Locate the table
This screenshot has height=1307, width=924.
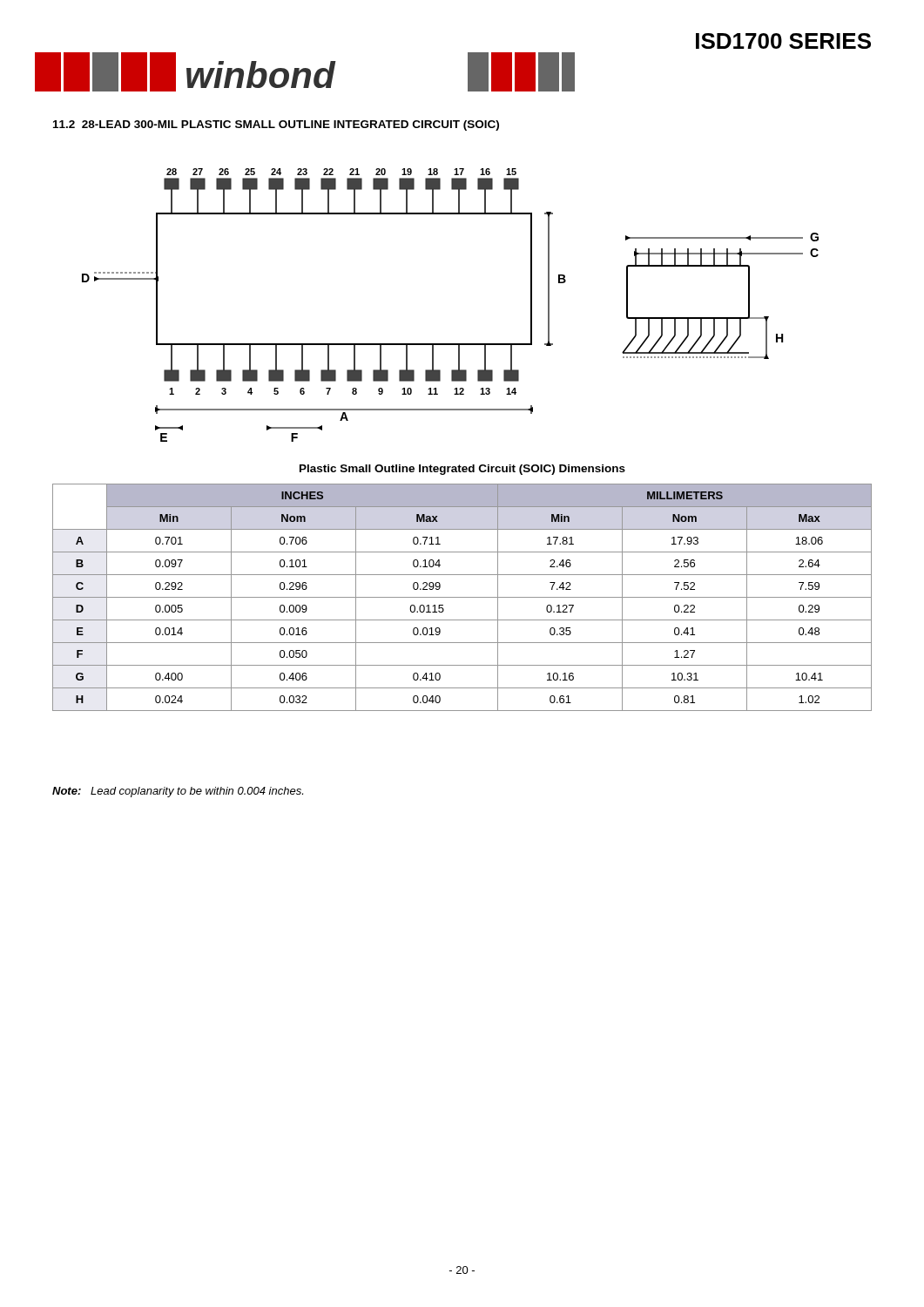462,597
